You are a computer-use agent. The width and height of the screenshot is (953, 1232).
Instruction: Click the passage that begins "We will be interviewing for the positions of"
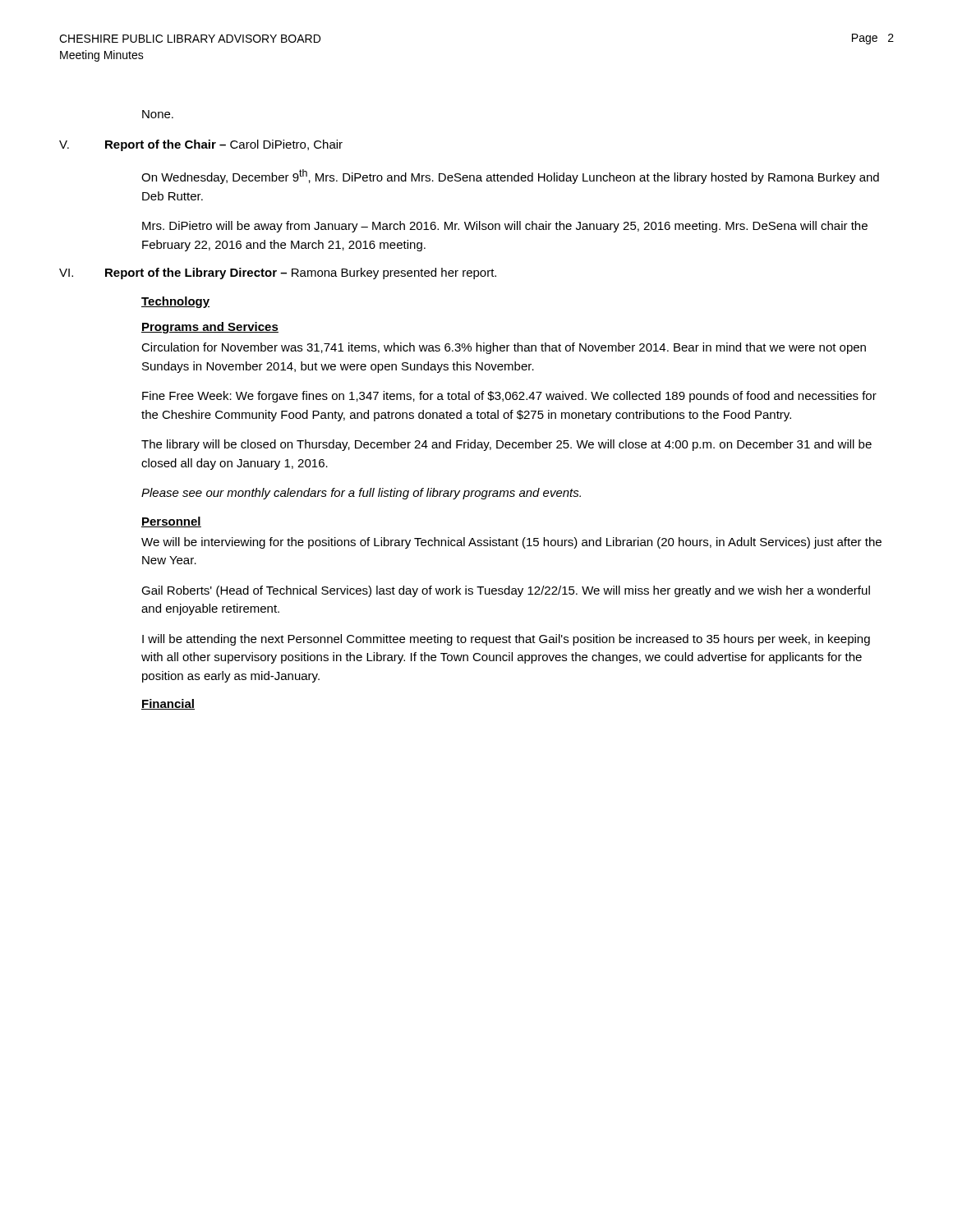coord(512,551)
